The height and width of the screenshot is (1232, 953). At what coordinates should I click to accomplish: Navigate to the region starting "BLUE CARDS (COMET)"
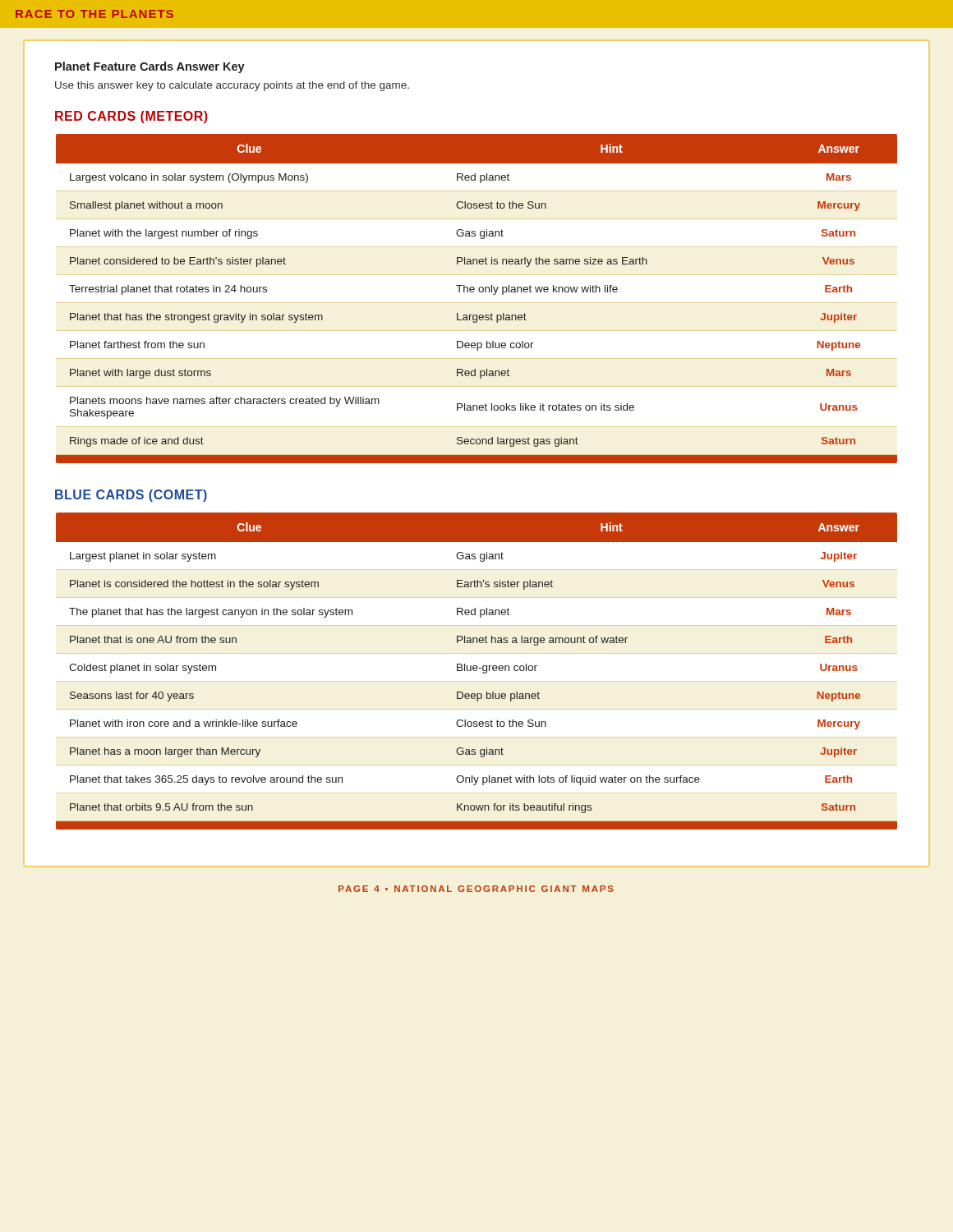pyautogui.click(x=131, y=495)
